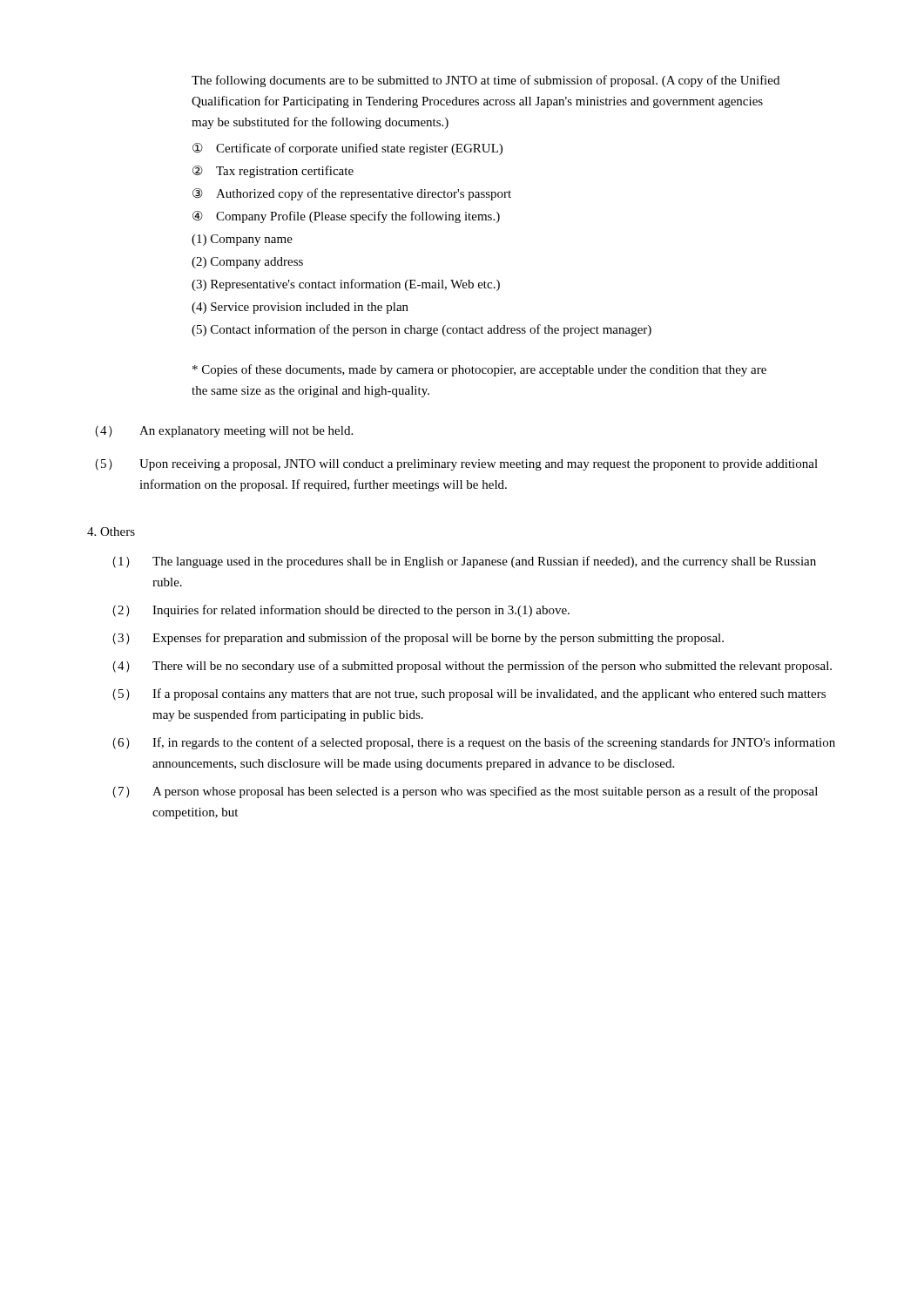Select the passage starting "③ Authorized copy of the representative director's"
This screenshot has height=1307, width=924.
click(x=352, y=193)
